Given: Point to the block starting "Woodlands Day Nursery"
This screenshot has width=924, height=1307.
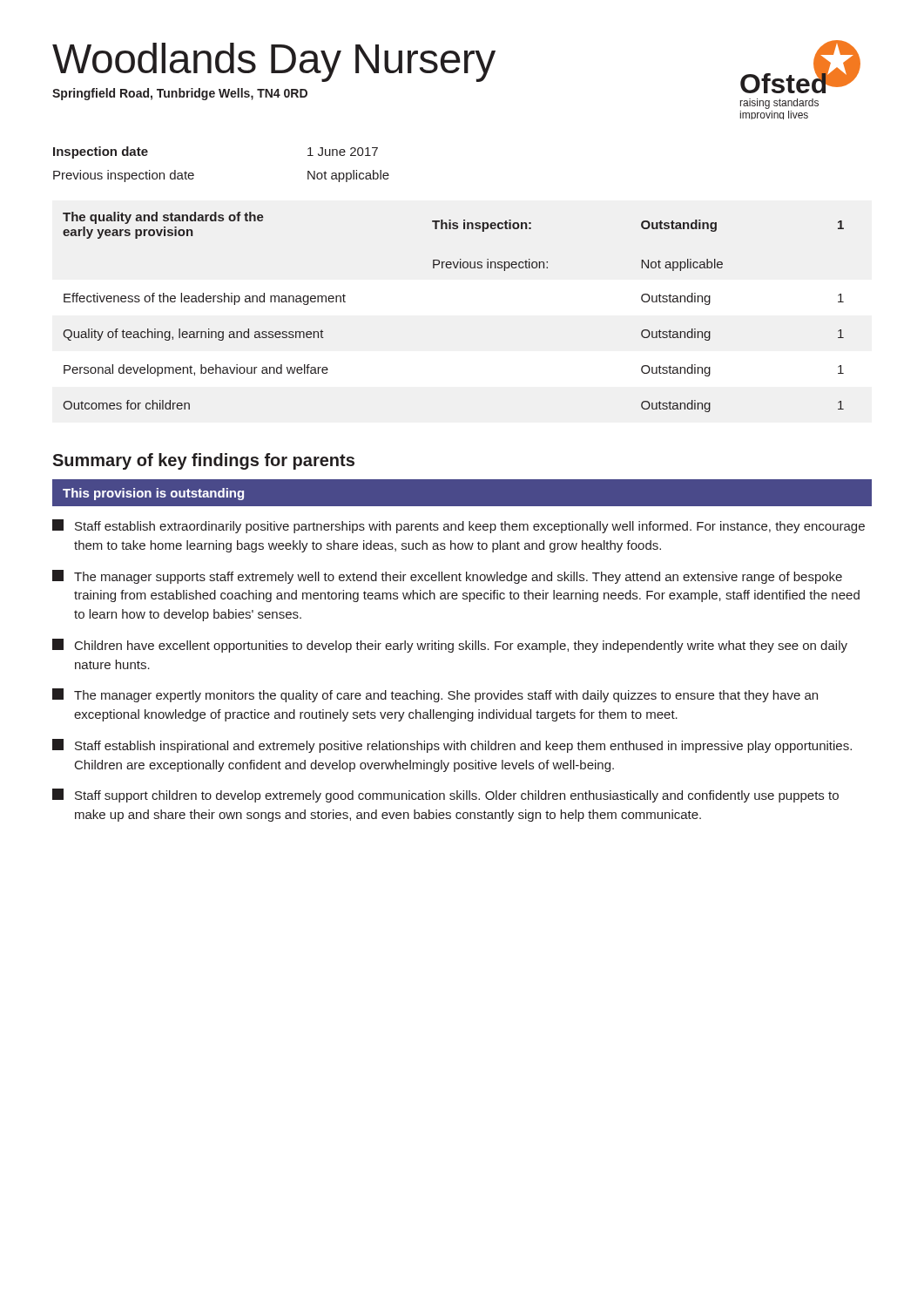Looking at the screenshot, I should [x=380, y=59].
